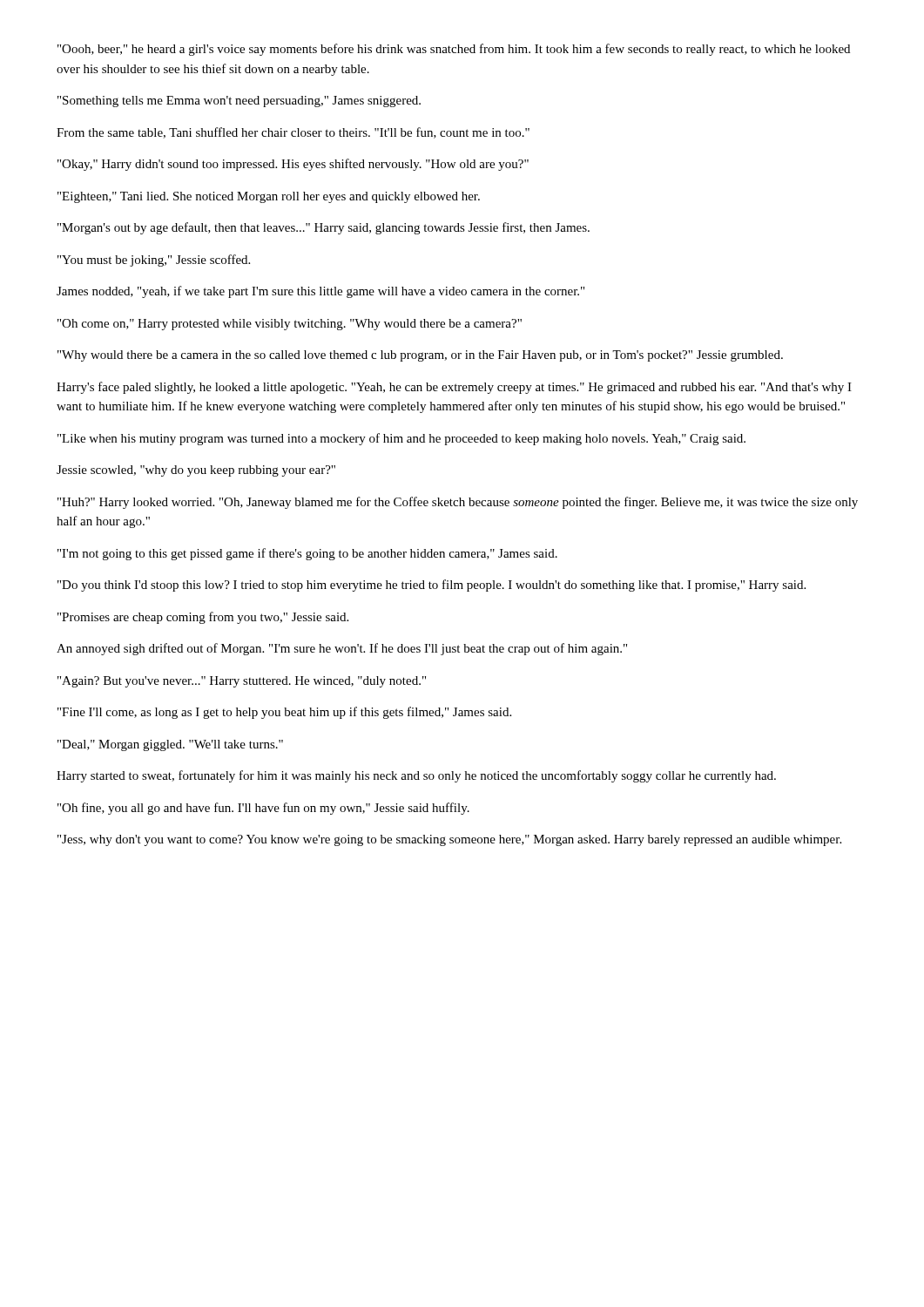Where is the passage that starts ""Morgan's out by age default, then that"?
This screenshot has width=924, height=1307.
(x=323, y=227)
